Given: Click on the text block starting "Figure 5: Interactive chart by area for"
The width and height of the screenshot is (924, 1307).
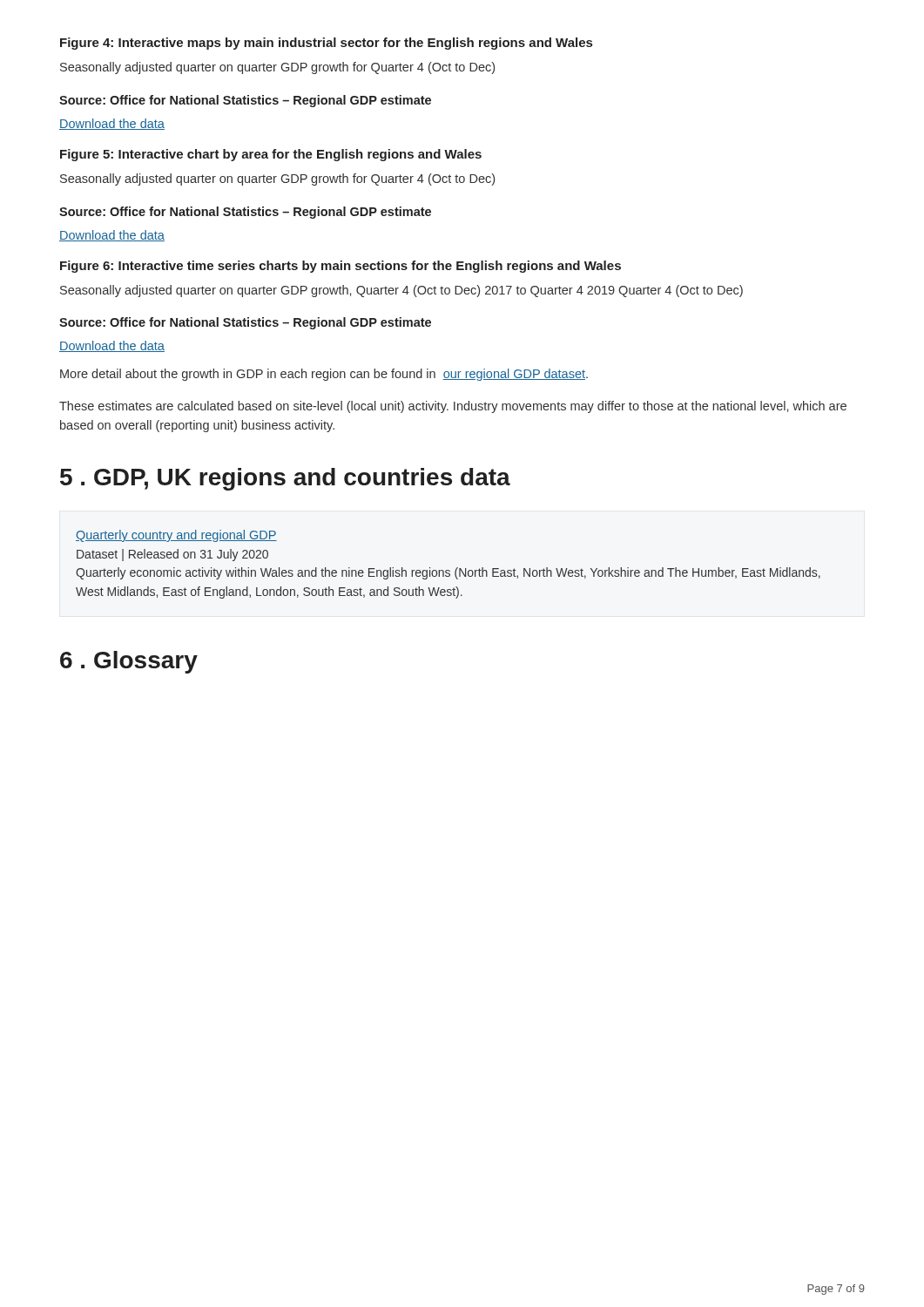Looking at the screenshot, I should (x=271, y=154).
